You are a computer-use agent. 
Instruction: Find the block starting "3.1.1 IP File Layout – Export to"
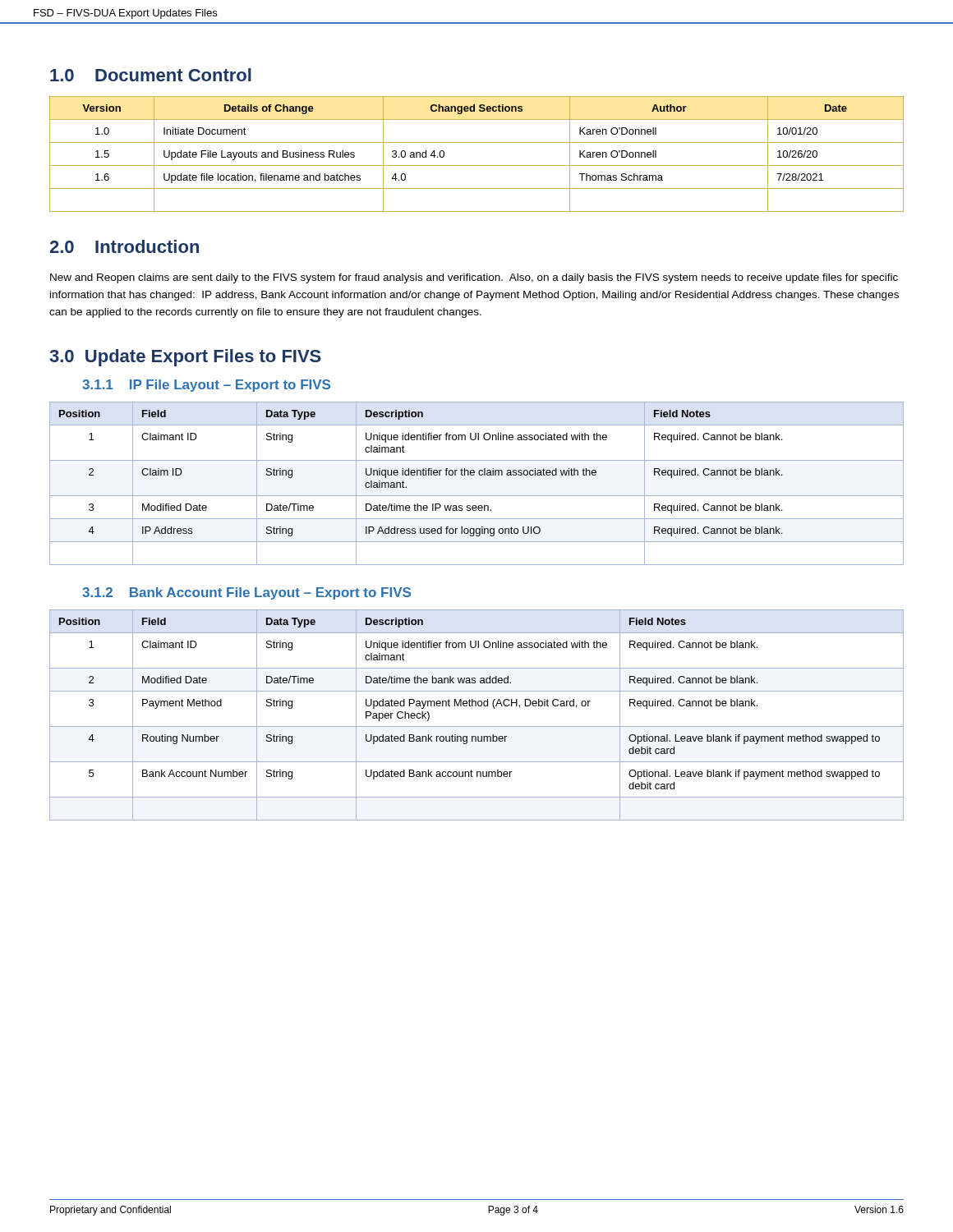(207, 385)
